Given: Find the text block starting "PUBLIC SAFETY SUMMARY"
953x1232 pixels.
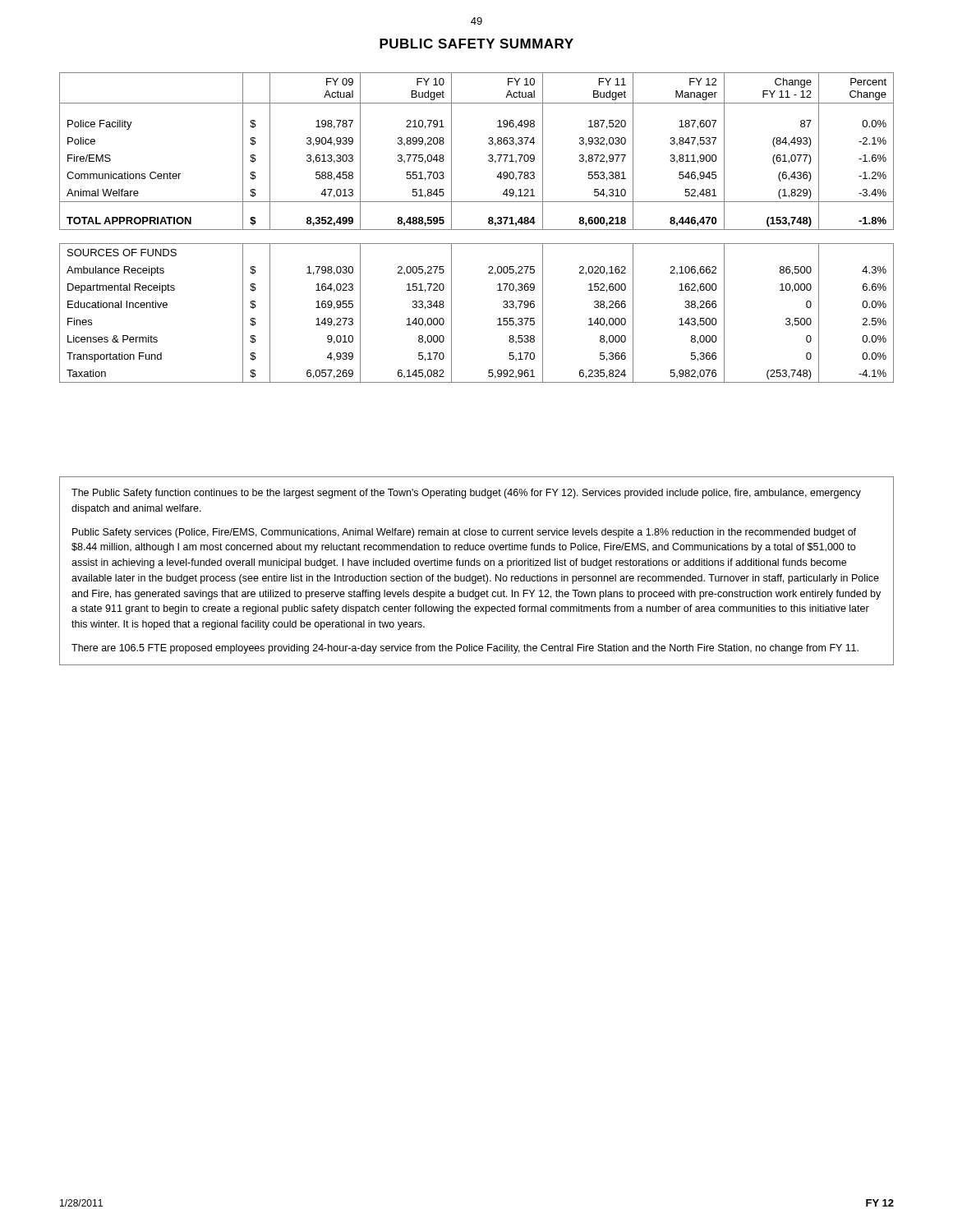Looking at the screenshot, I should [x=476, y=44].
